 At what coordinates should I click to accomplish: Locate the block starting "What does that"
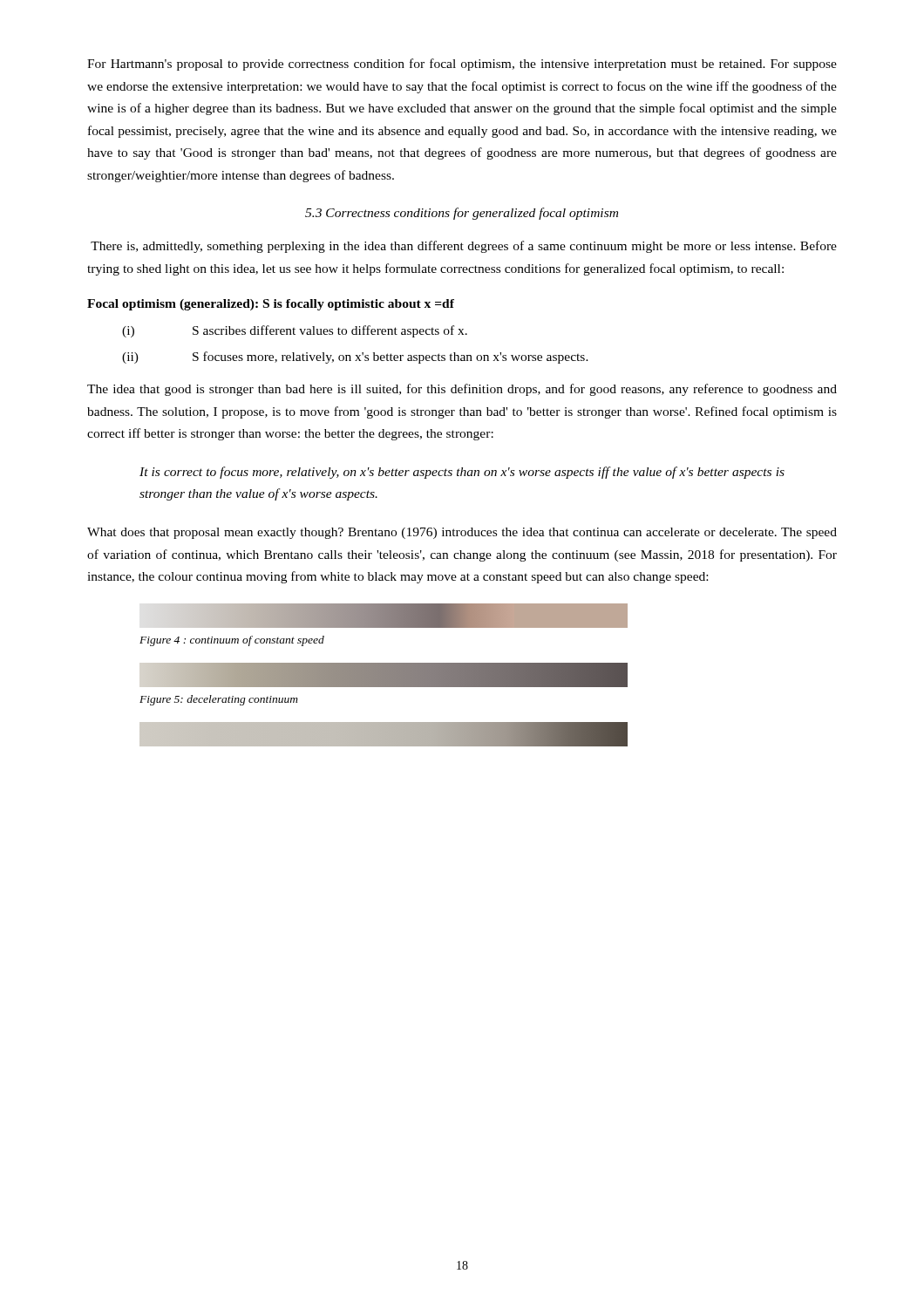pyautogui.click(x=462, y=554)
